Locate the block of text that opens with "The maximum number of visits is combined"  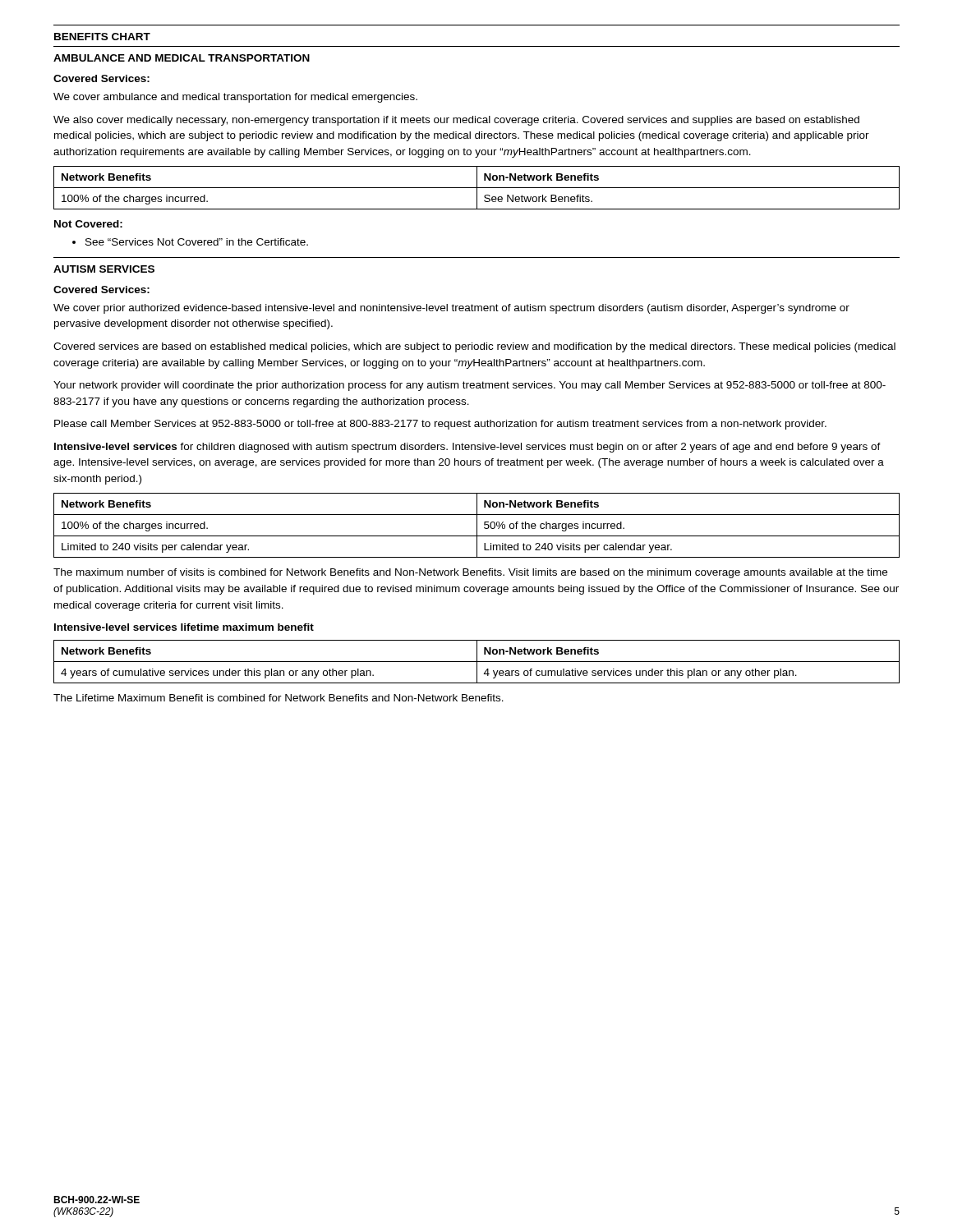[x=476, y=589]
